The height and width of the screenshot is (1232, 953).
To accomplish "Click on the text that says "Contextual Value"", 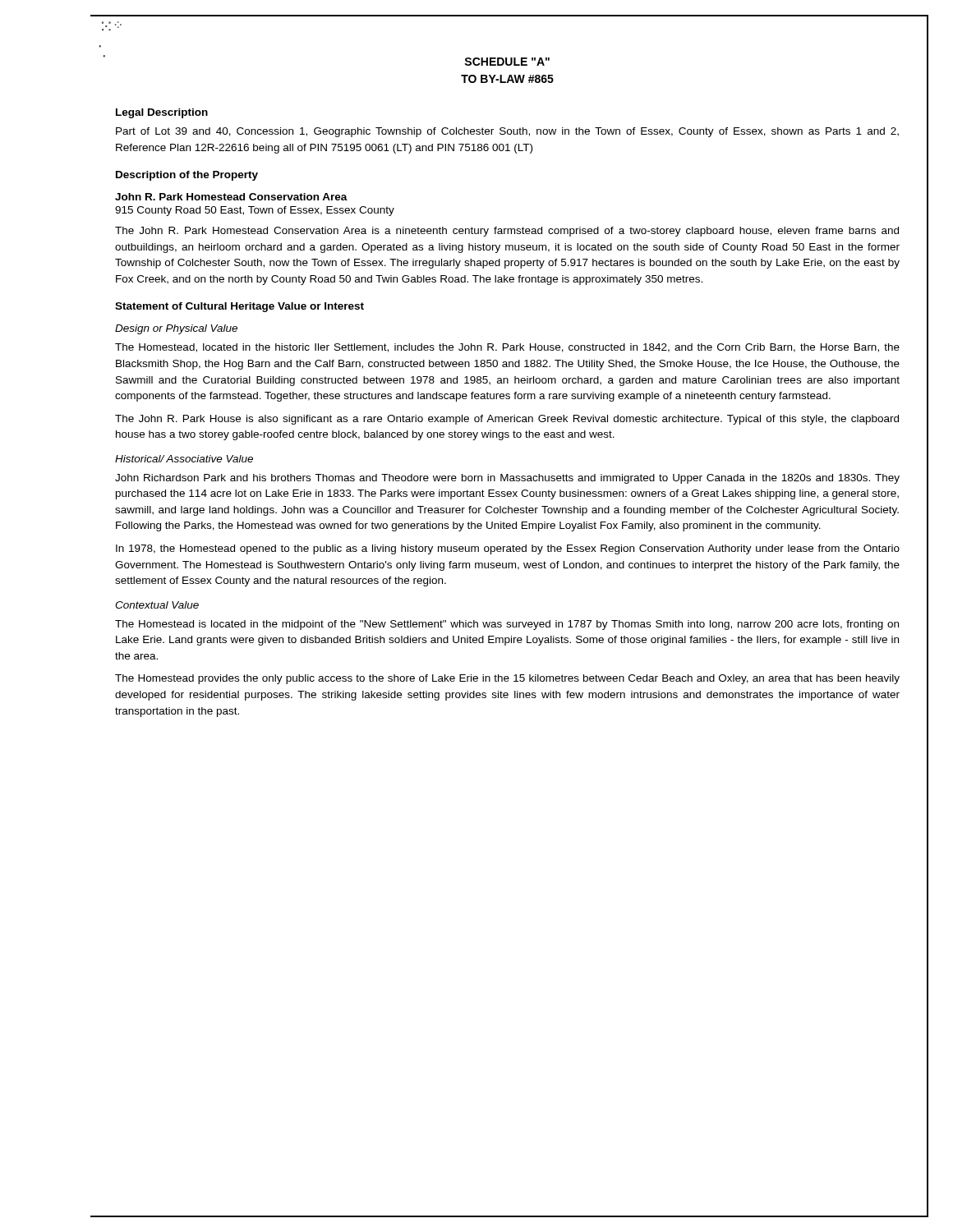I will (x=157, y=605).
